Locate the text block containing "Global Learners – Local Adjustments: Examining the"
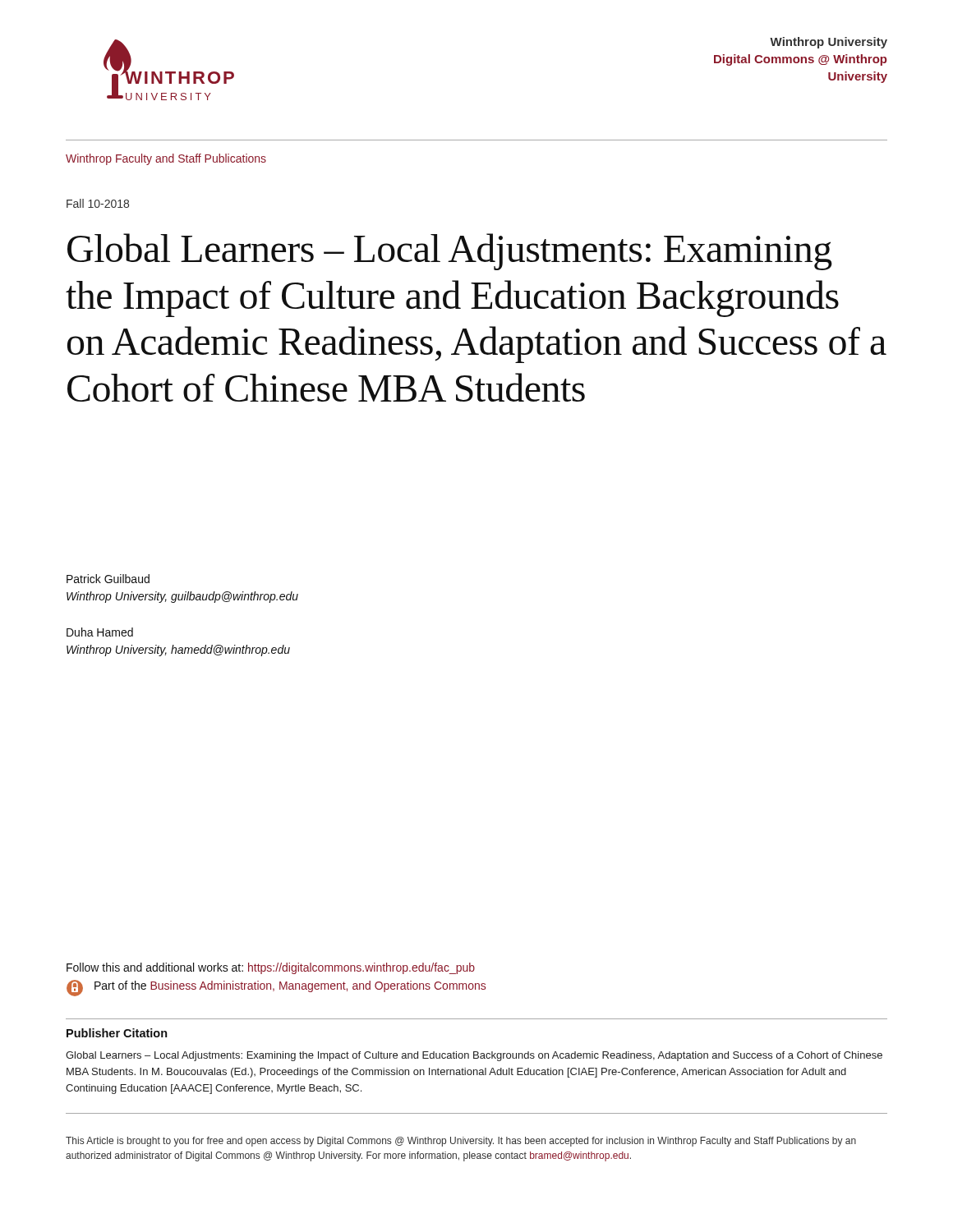The height and width of the screenshot is (1232, 953). pos(474,1072)
